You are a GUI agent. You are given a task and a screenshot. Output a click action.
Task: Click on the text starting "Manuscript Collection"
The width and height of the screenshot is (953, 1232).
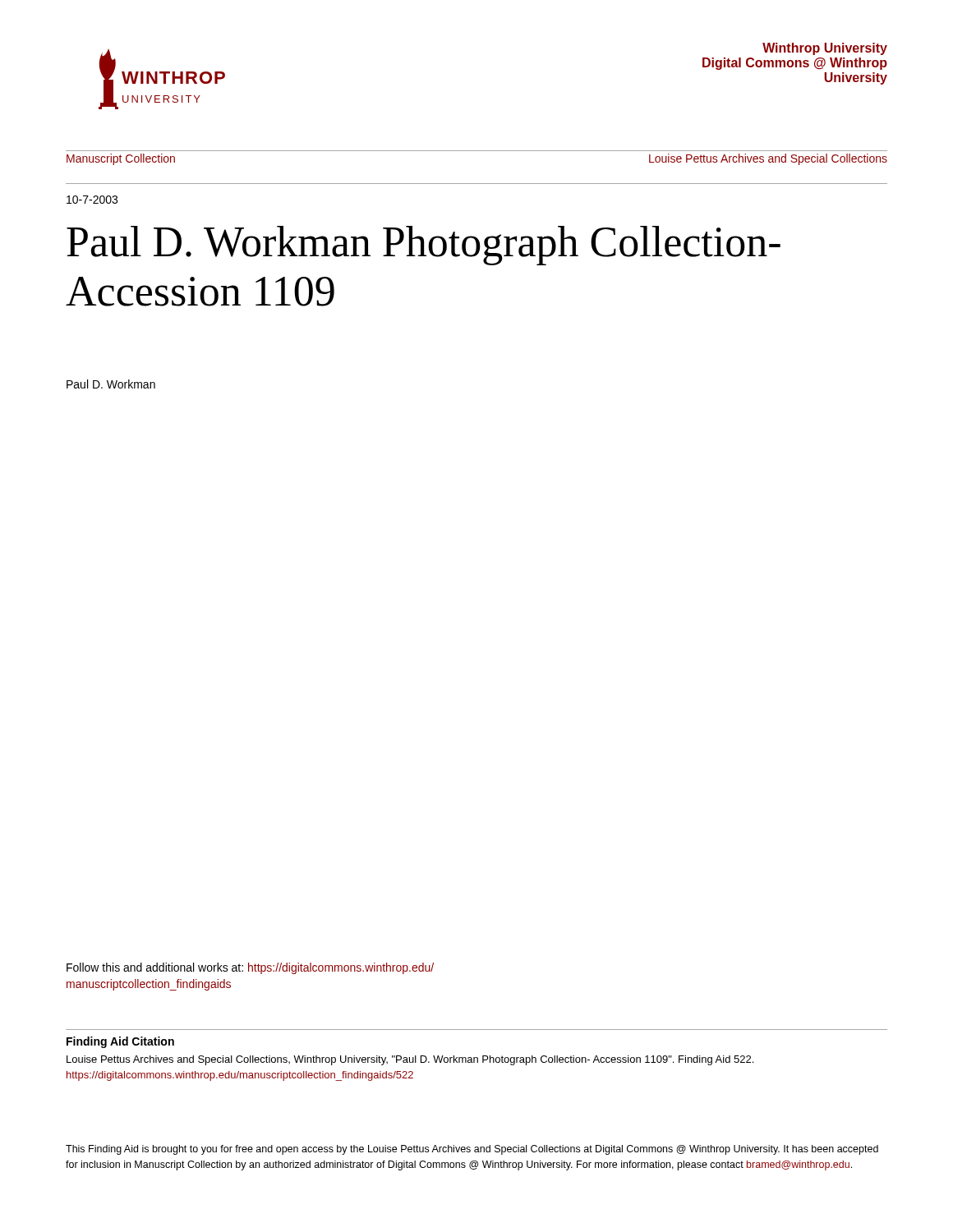121,158
